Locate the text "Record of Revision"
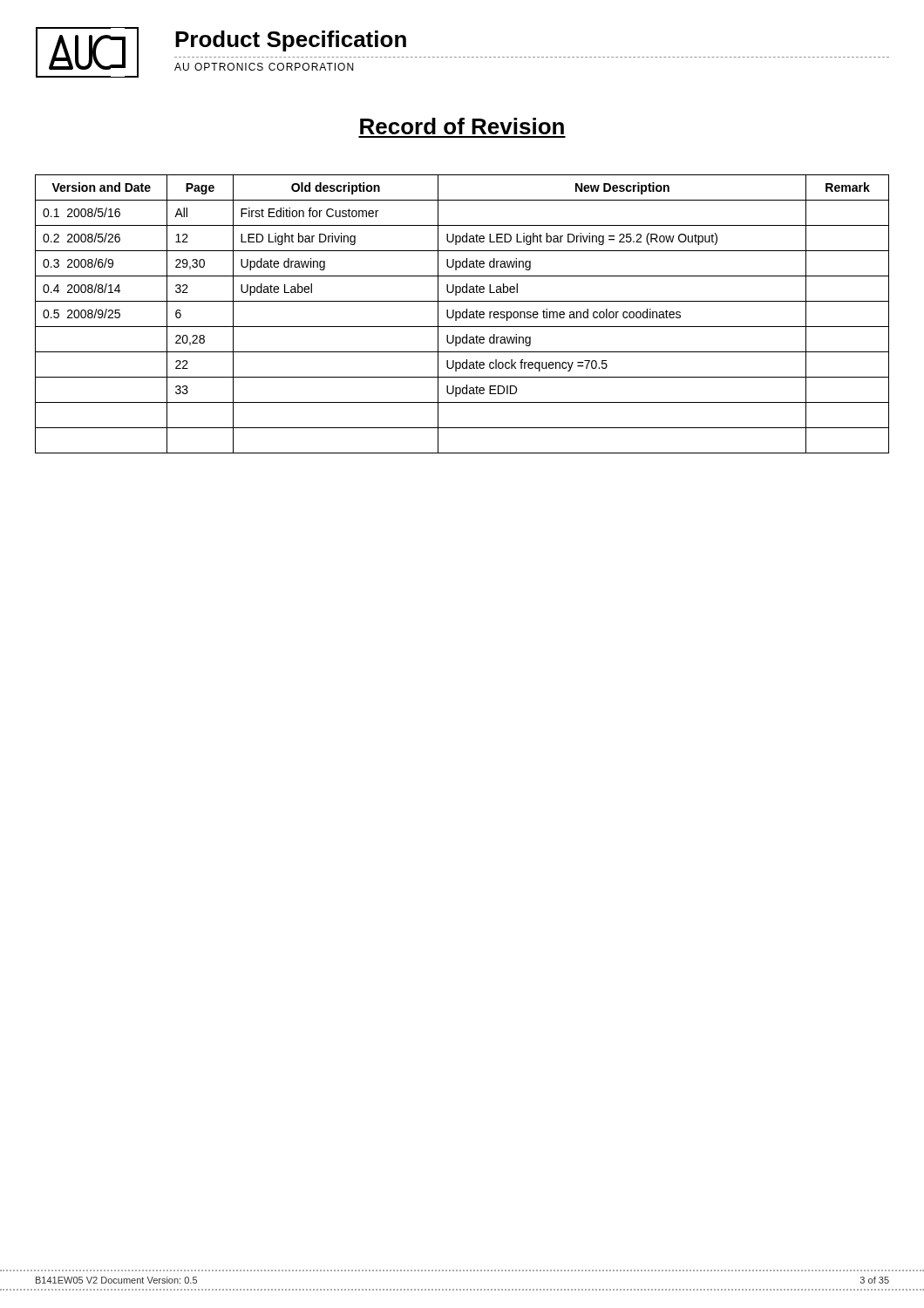This screenshot has width=924, height=1308. pyautogui.click(x=462, y=127)
